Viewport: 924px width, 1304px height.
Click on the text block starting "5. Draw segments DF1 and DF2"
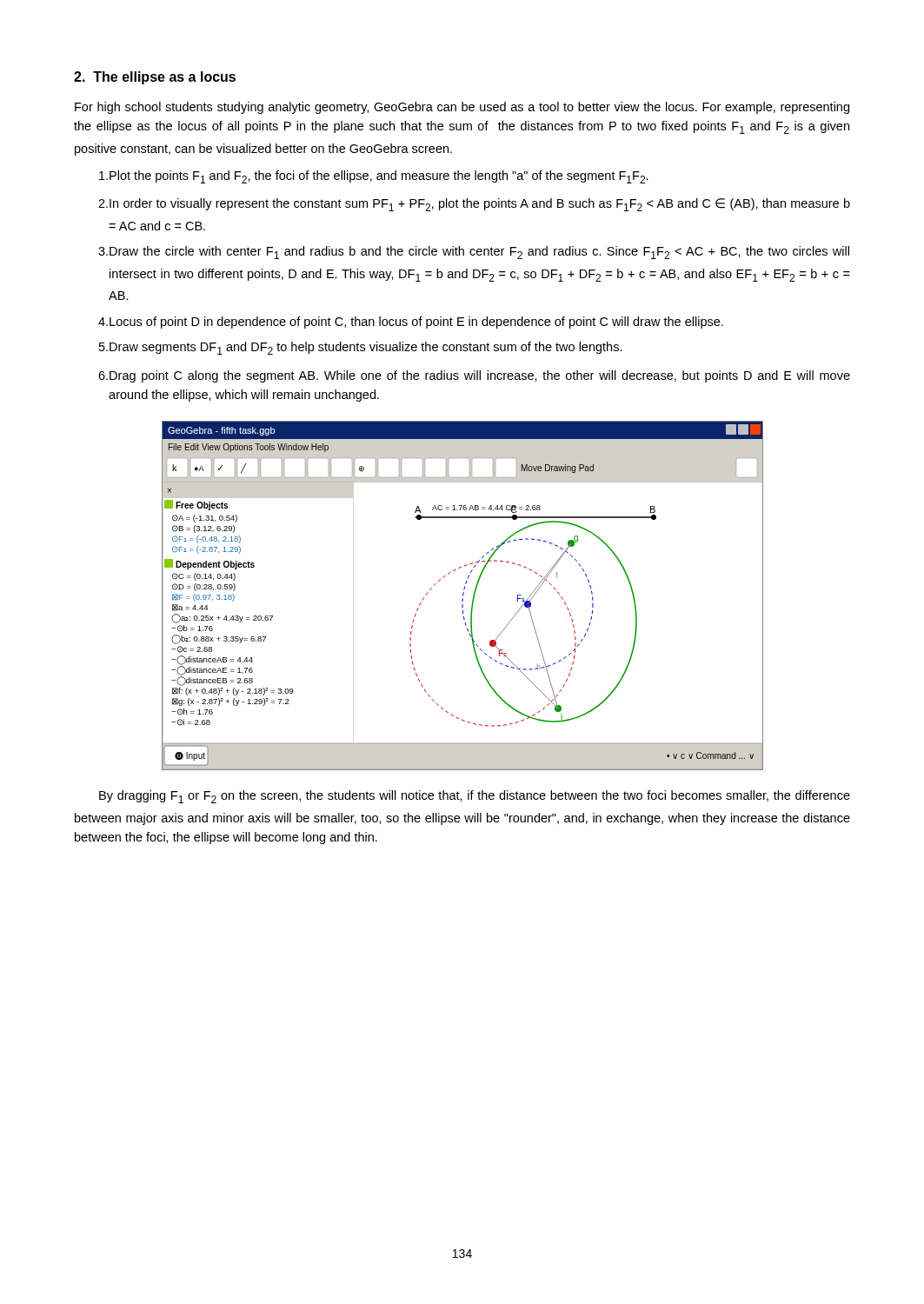(462, 349)
